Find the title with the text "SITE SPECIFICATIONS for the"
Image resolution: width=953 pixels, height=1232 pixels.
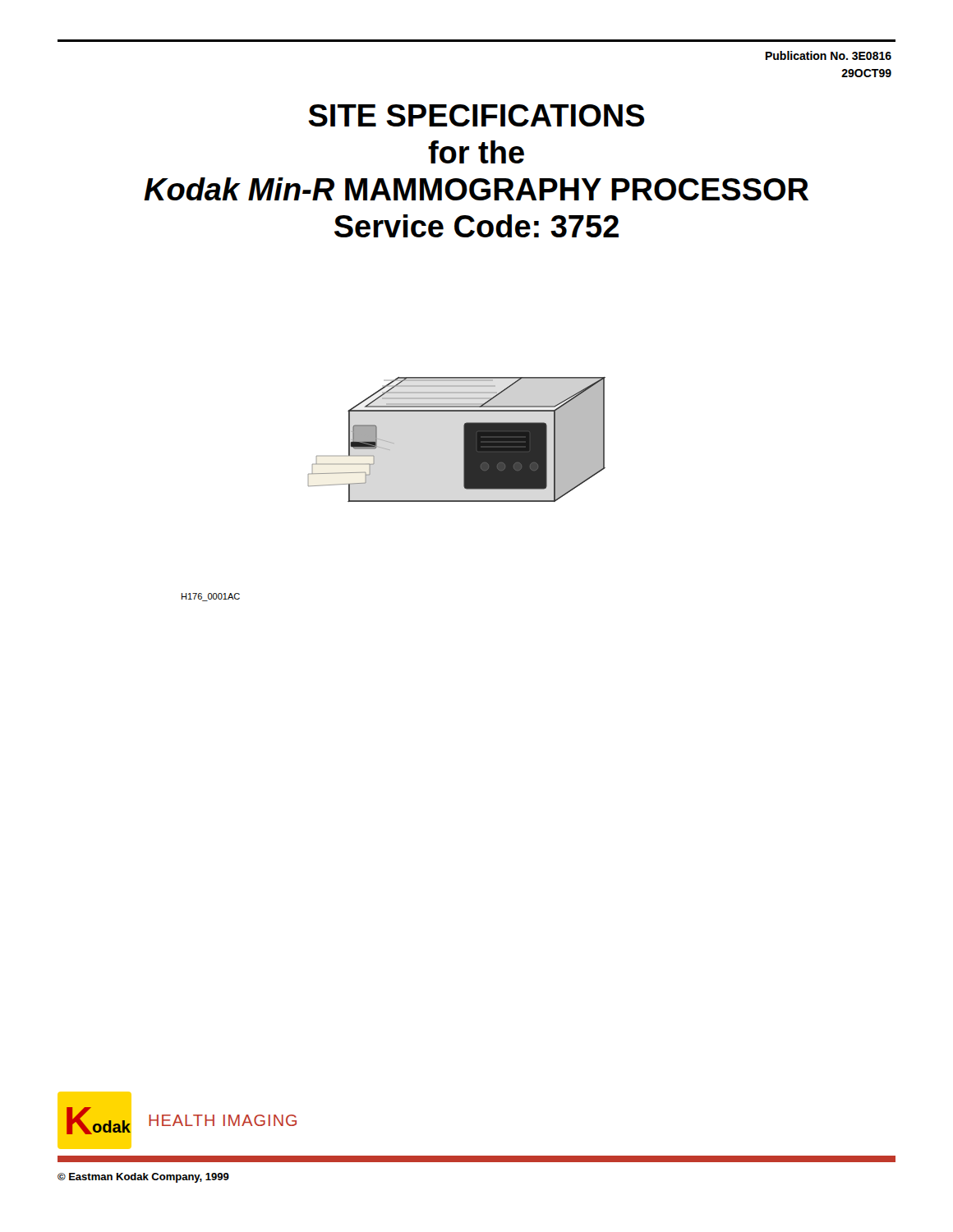point(476,172)
